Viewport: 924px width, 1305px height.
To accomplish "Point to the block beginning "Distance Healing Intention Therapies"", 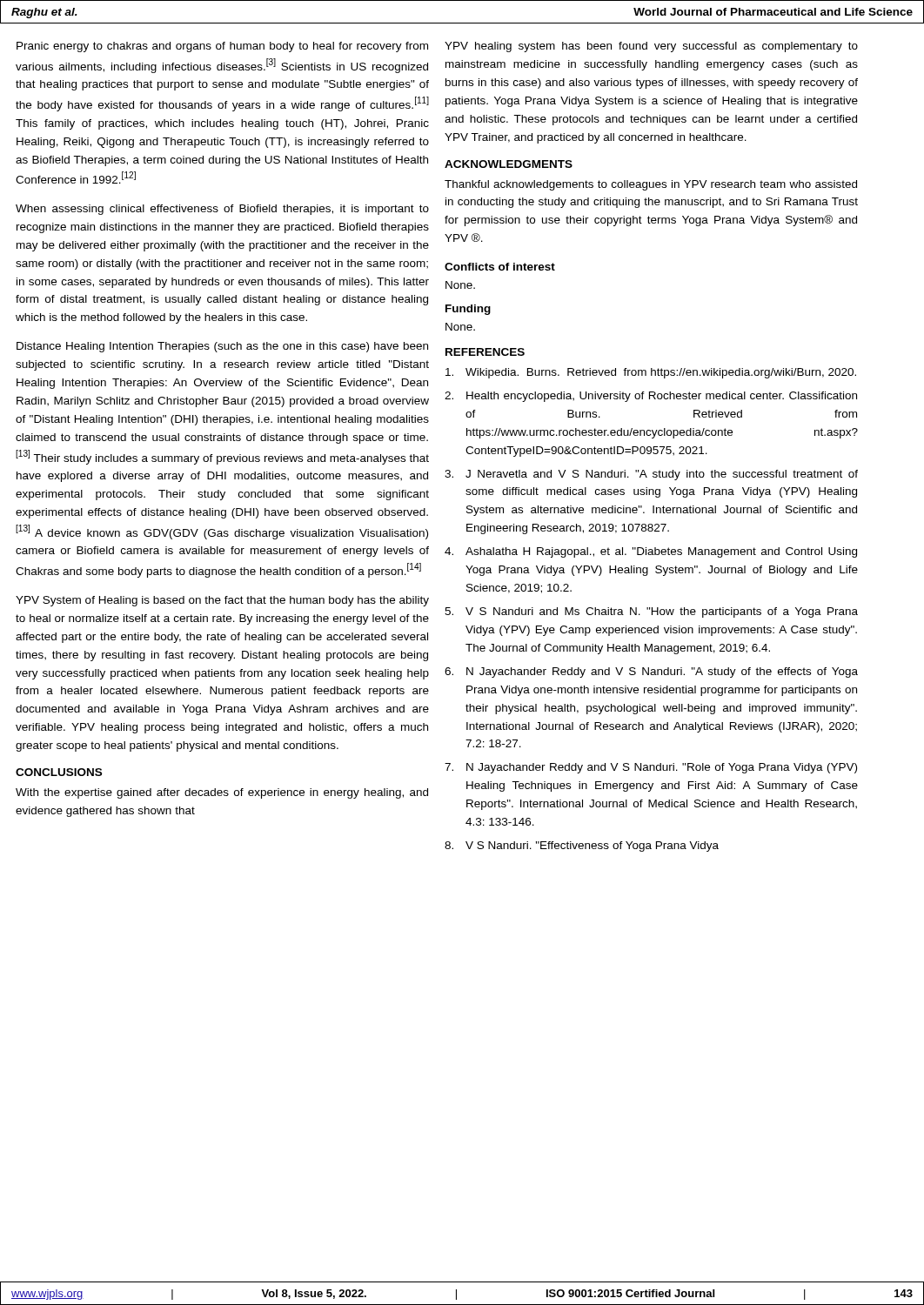I will coord(222,459).
